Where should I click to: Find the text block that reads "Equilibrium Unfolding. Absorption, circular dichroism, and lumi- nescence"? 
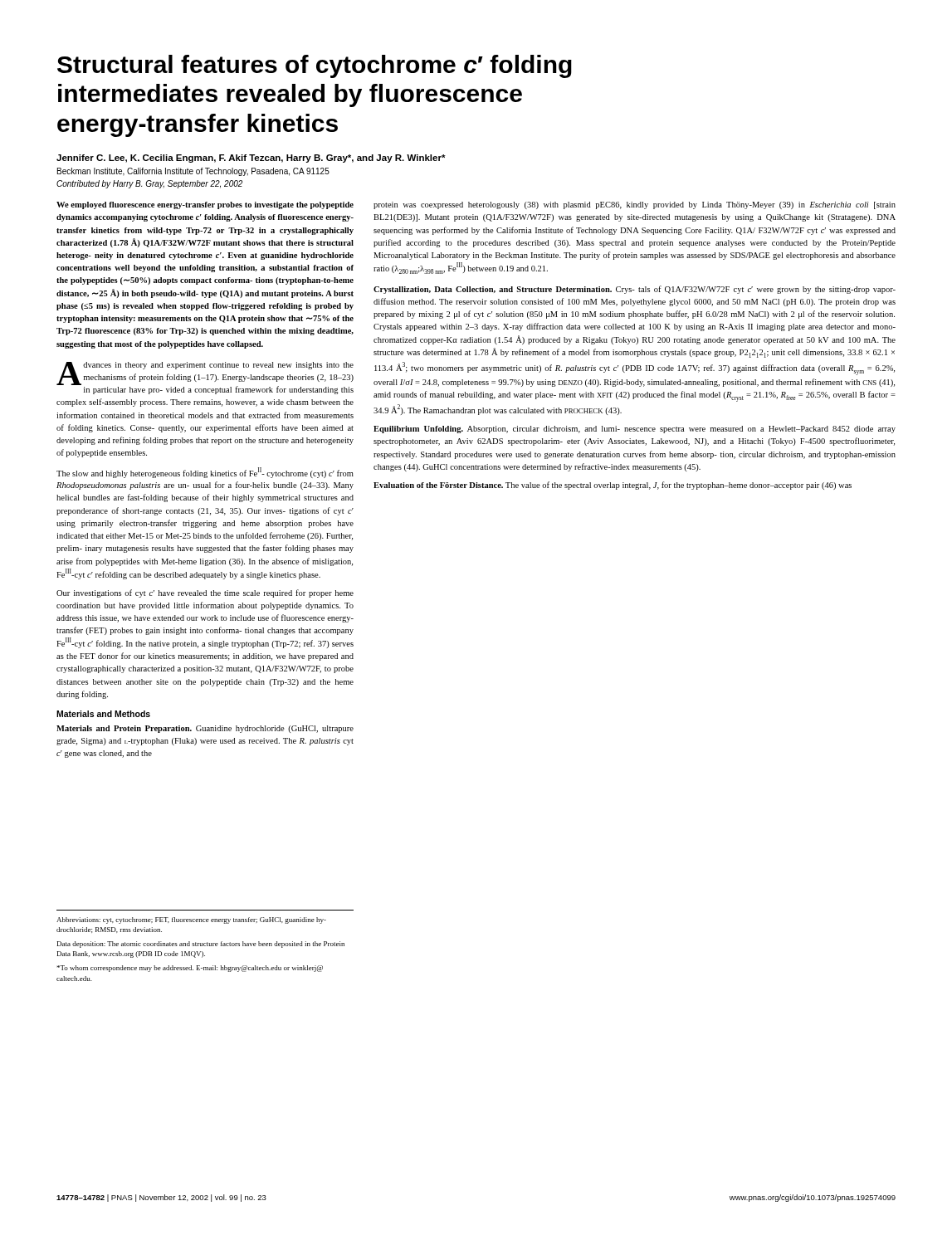(x=635, y=448)
